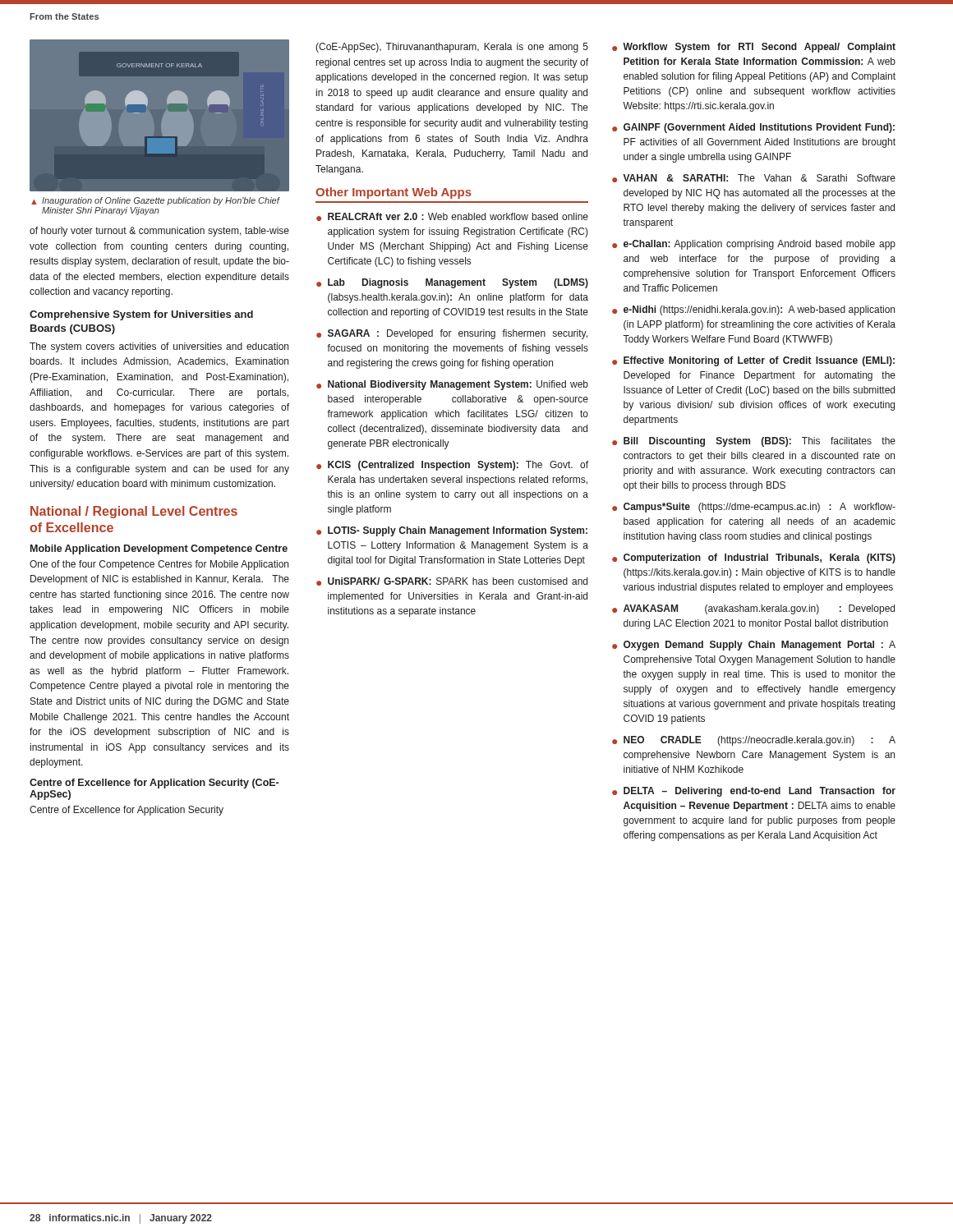Locate the caption containing "▲ Inauguration of Online Gazette publication by"
953x1232 pixels.
click(159, 205)
